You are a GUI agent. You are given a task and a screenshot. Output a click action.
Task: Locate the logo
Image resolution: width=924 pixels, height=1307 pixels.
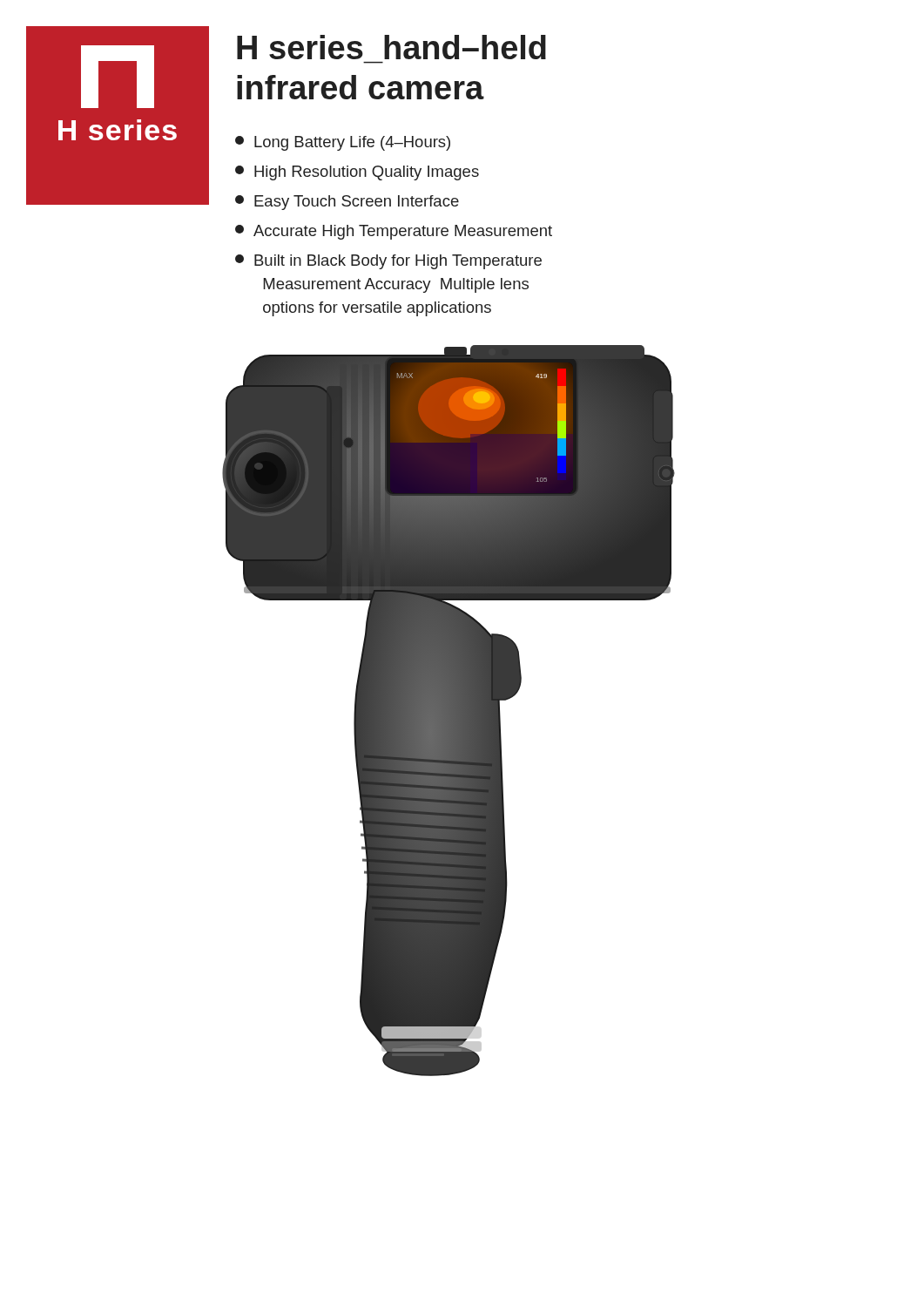pos(118,115)
